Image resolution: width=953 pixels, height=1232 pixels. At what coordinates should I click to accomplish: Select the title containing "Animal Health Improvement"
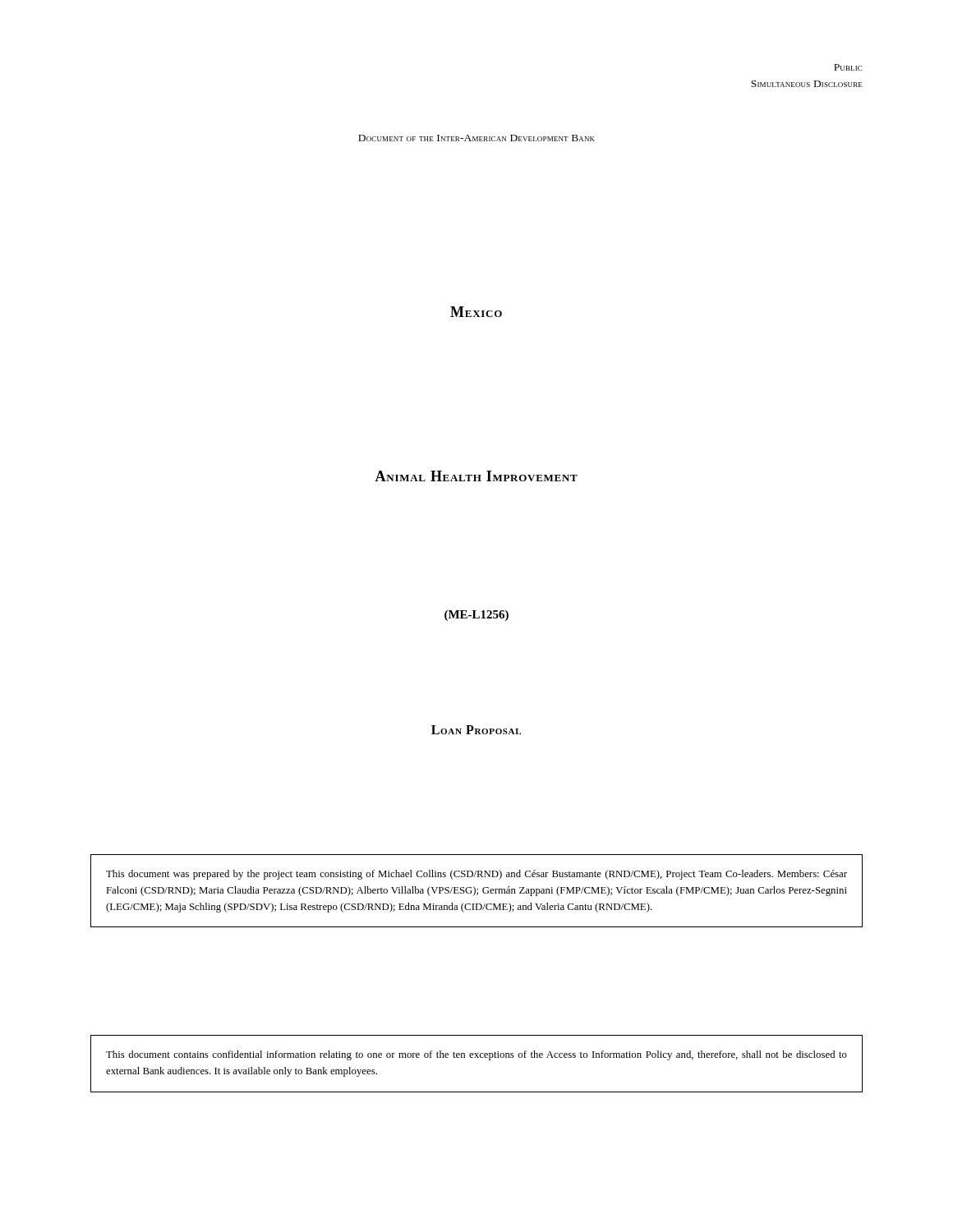pos(476,476)
